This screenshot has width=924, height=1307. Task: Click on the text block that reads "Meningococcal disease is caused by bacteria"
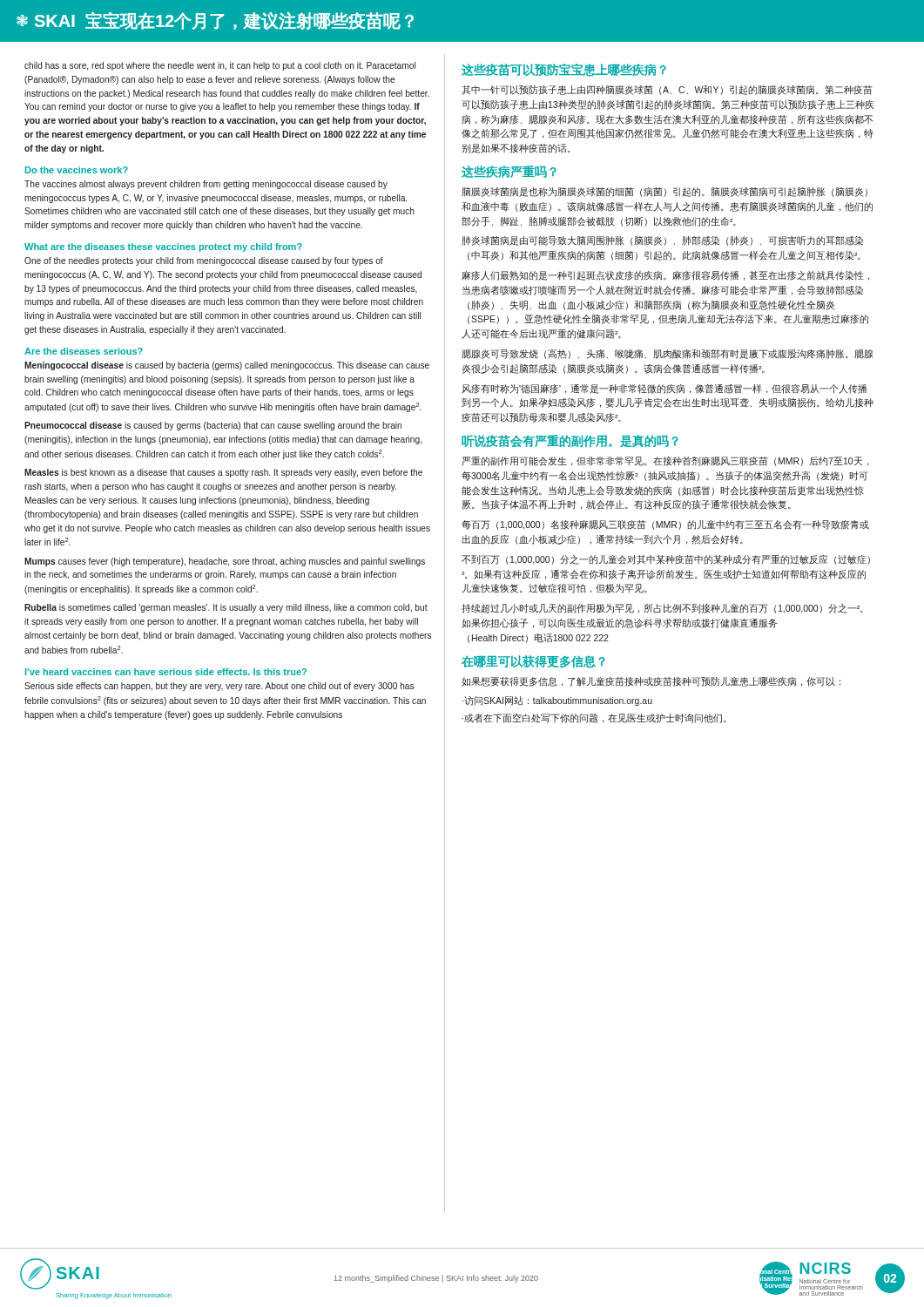pyautogui.click(x=227, y=387)
